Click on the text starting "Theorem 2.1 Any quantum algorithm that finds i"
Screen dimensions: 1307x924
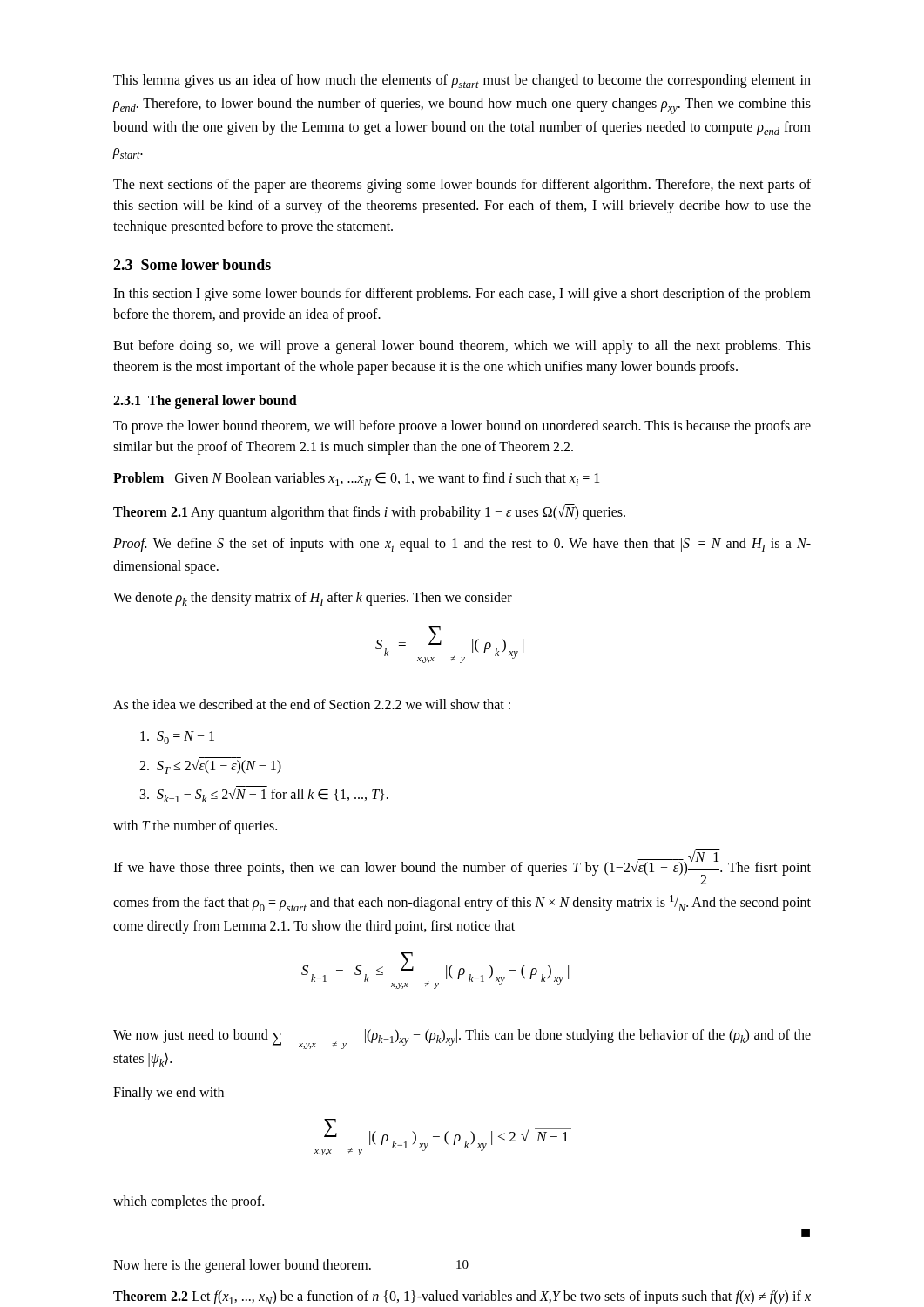click(462, 512)
